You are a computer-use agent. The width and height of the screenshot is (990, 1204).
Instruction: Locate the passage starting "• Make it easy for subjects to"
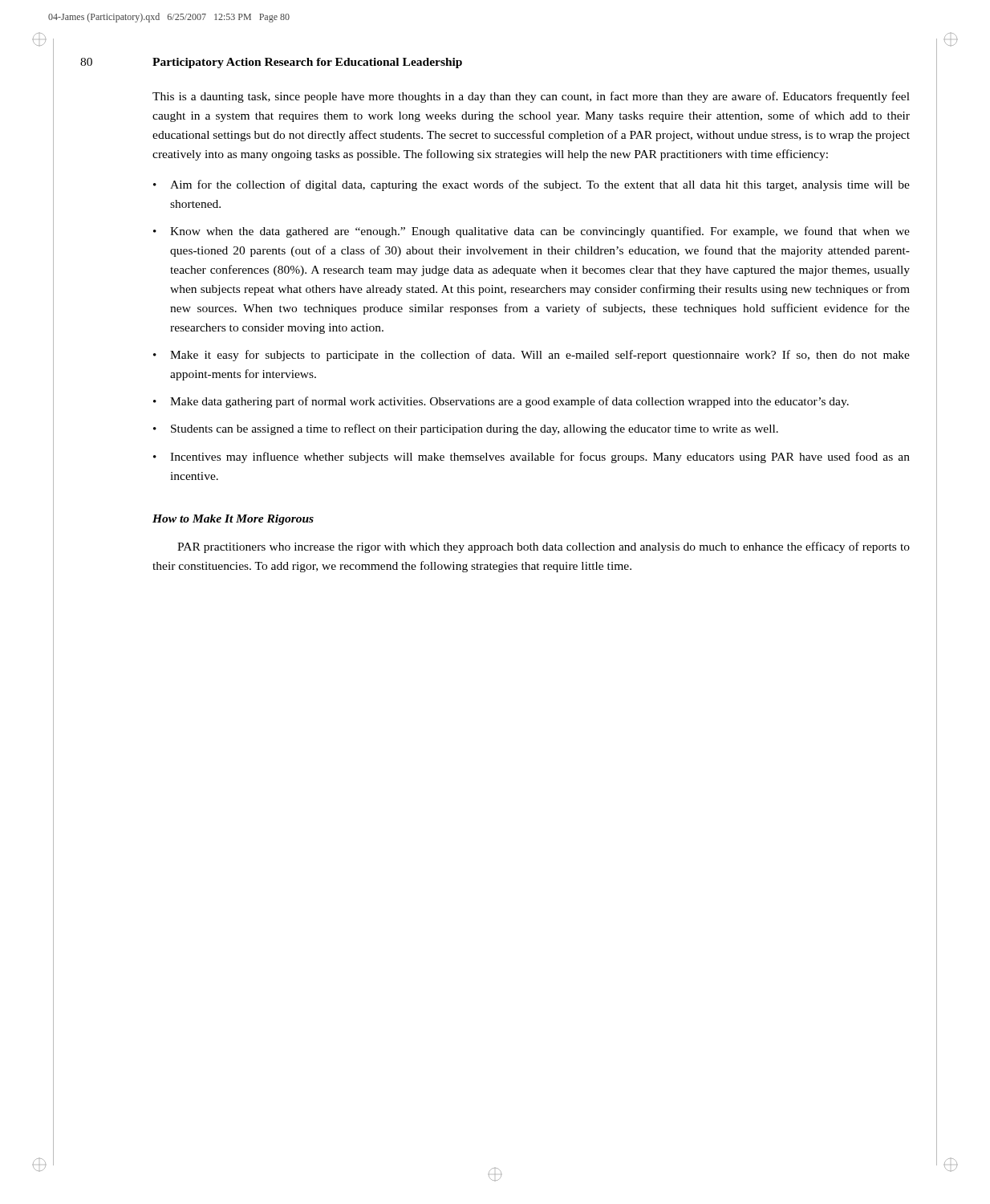[531, 365]
